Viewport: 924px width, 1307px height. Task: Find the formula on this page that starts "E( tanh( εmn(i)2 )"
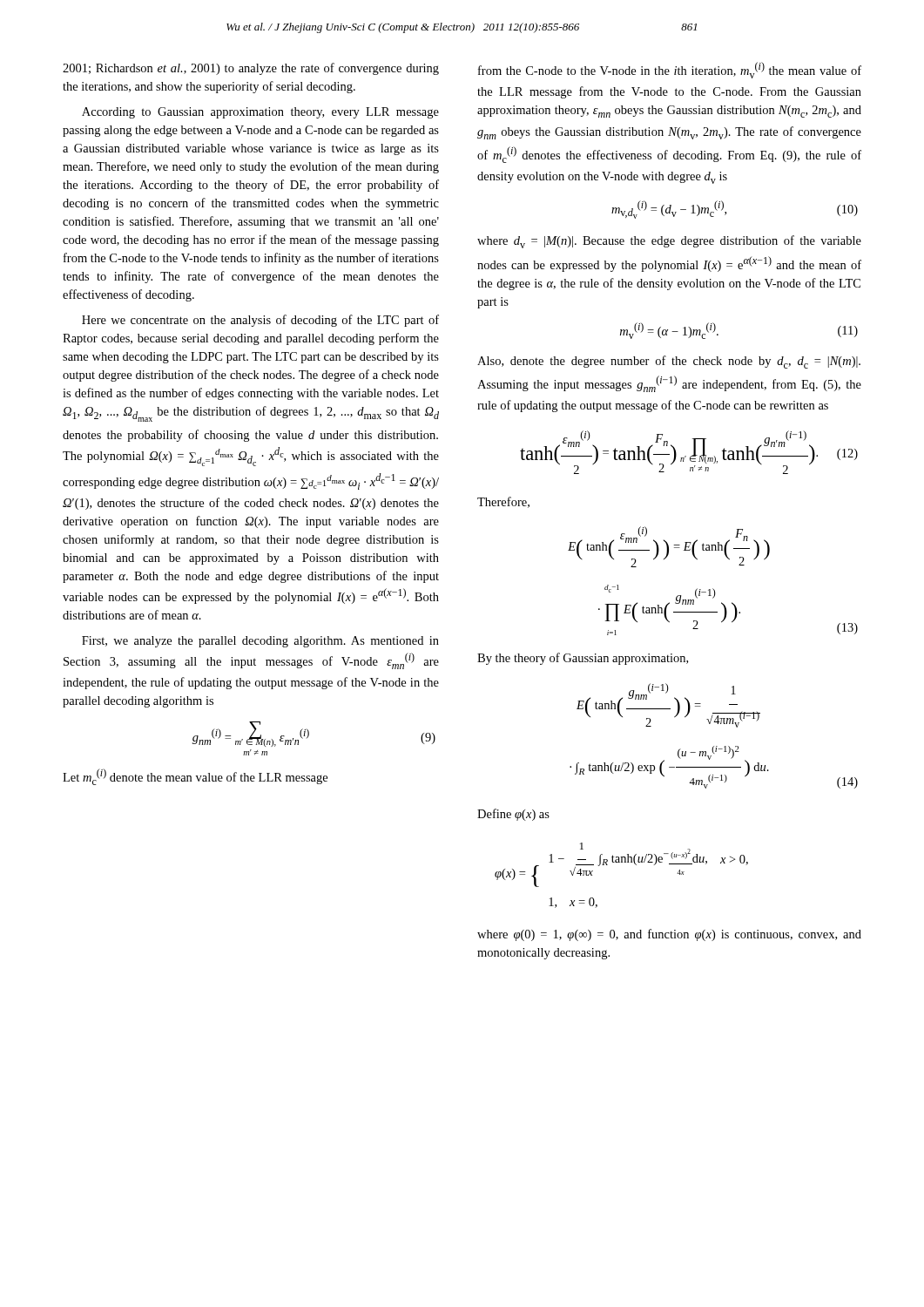pyautogui.click(x=669, y=580)
